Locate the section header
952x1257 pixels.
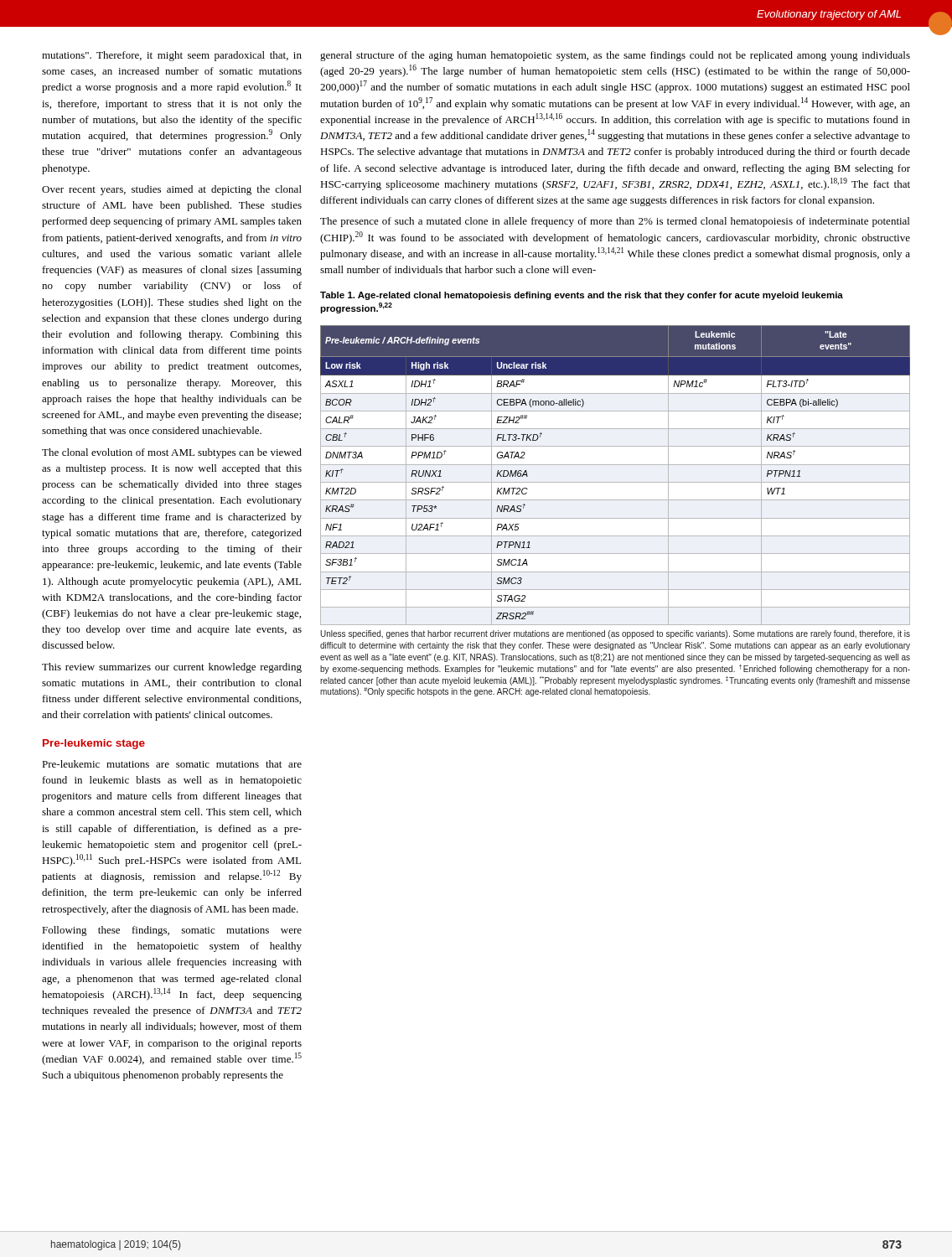click(x=93, y=743)
